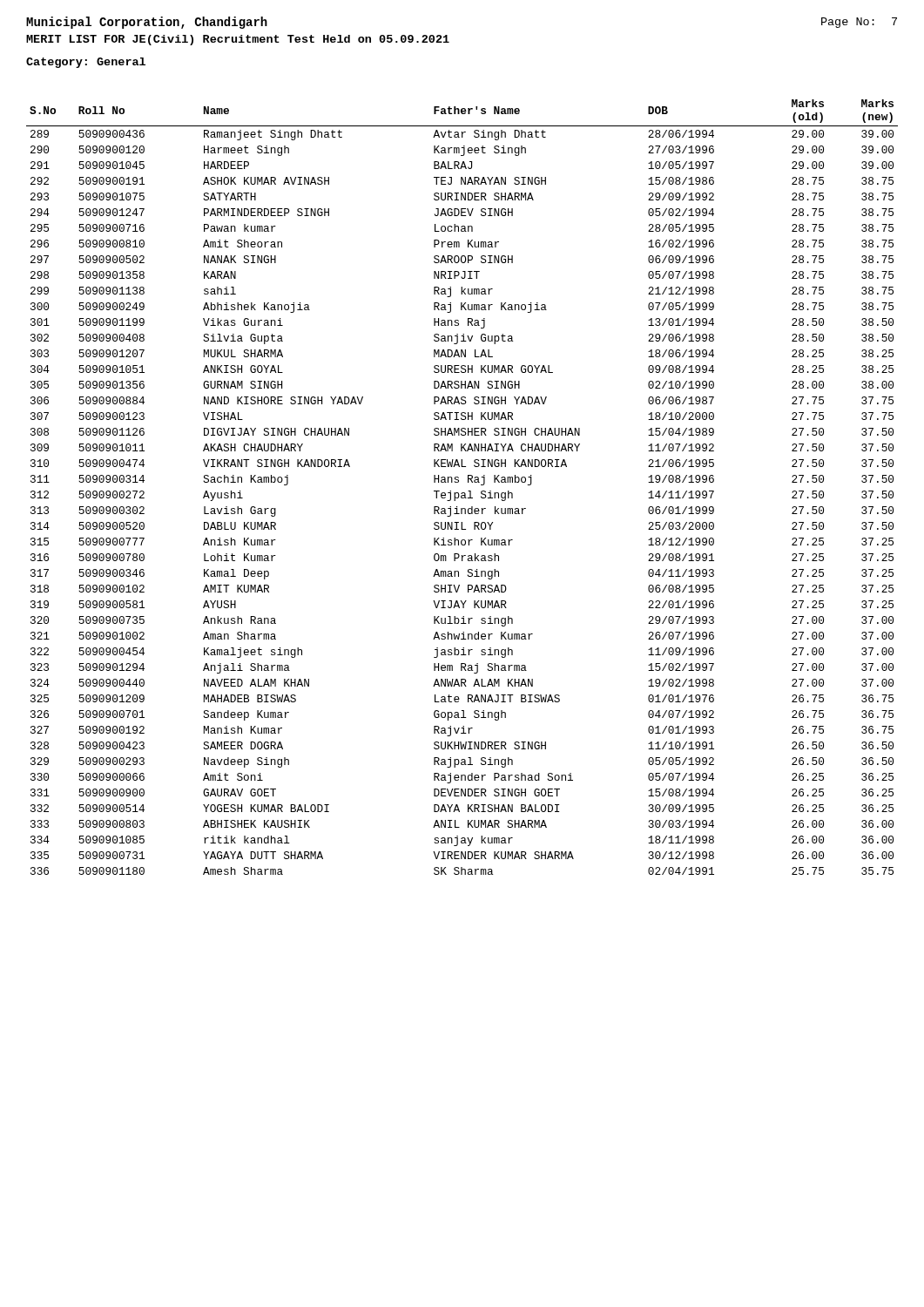Screen dimensions: 1307x924
Task: Select the block starting "Category: General"
Action: [86, 62]
